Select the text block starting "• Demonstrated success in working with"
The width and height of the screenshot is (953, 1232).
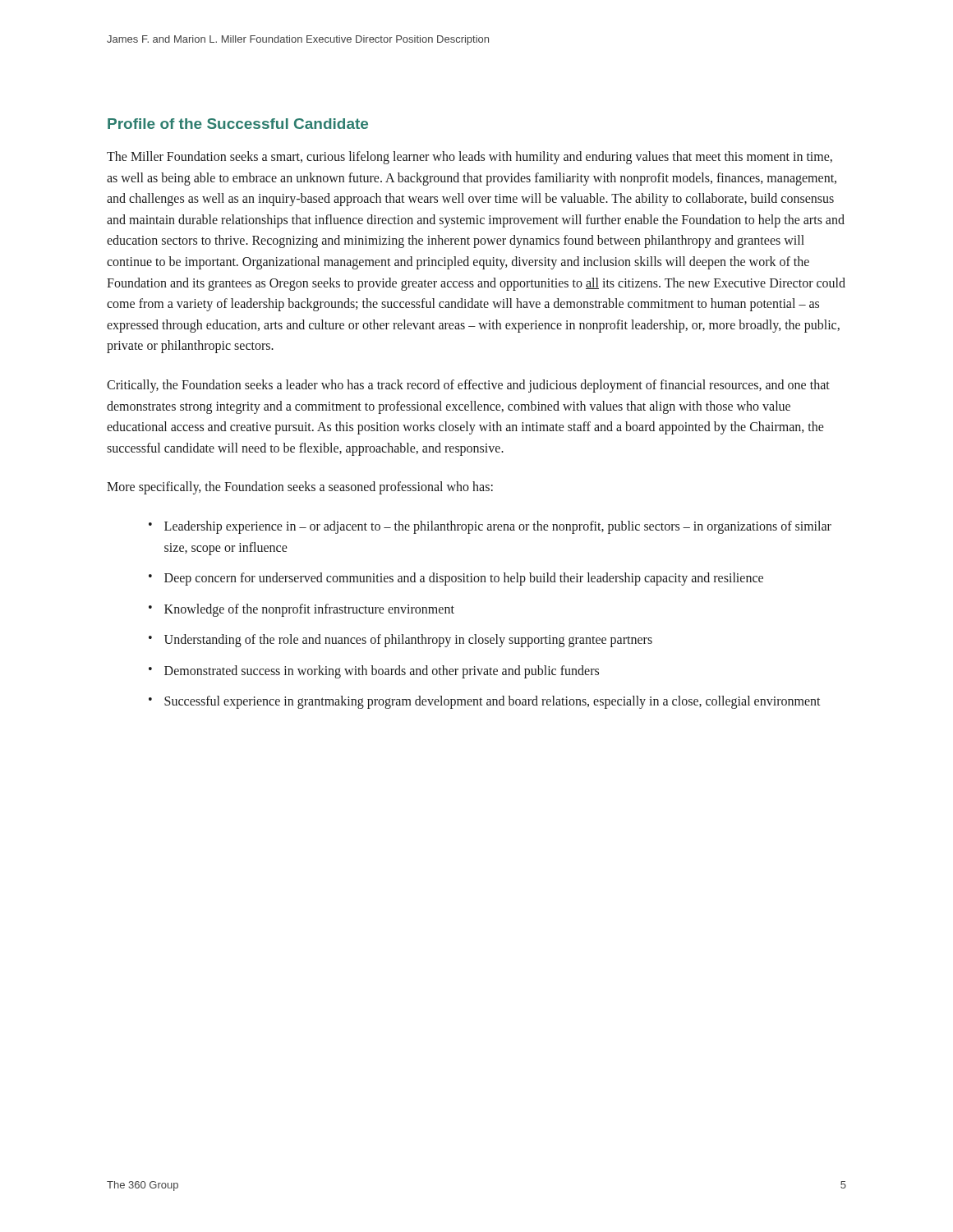click(374, 671)
